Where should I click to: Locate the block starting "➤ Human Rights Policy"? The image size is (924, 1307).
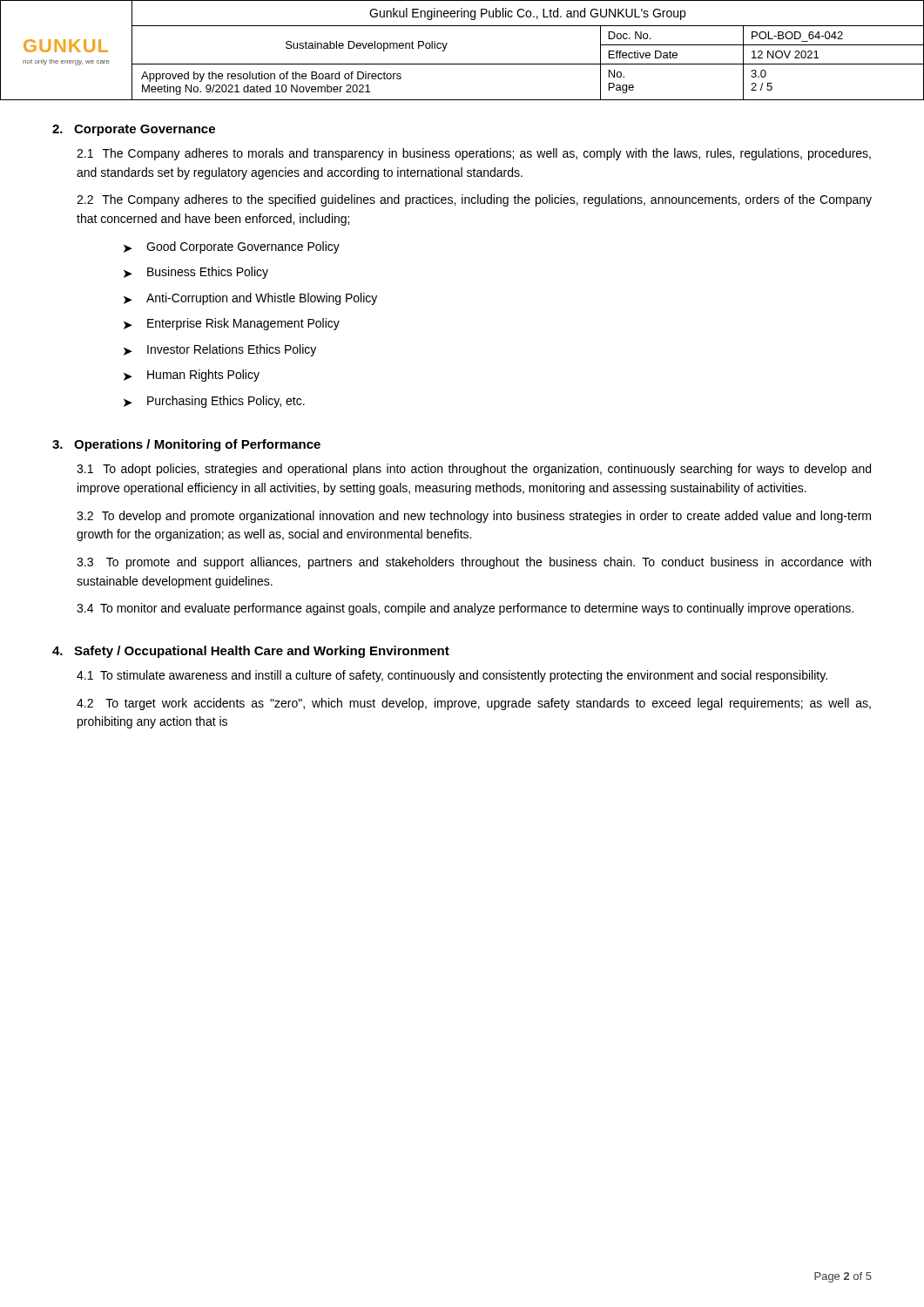coord(191,376)
